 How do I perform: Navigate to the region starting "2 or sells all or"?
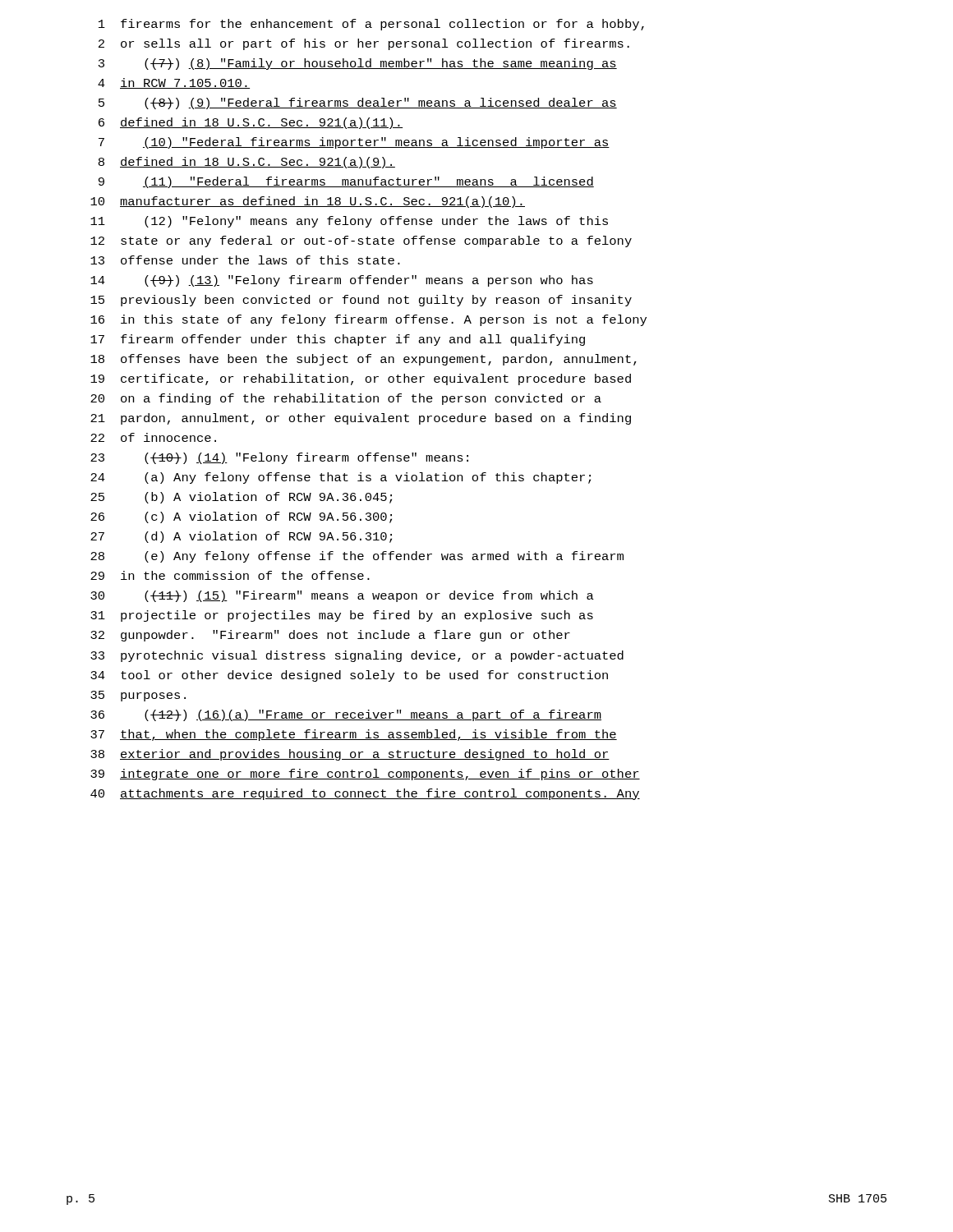(476, 44)
